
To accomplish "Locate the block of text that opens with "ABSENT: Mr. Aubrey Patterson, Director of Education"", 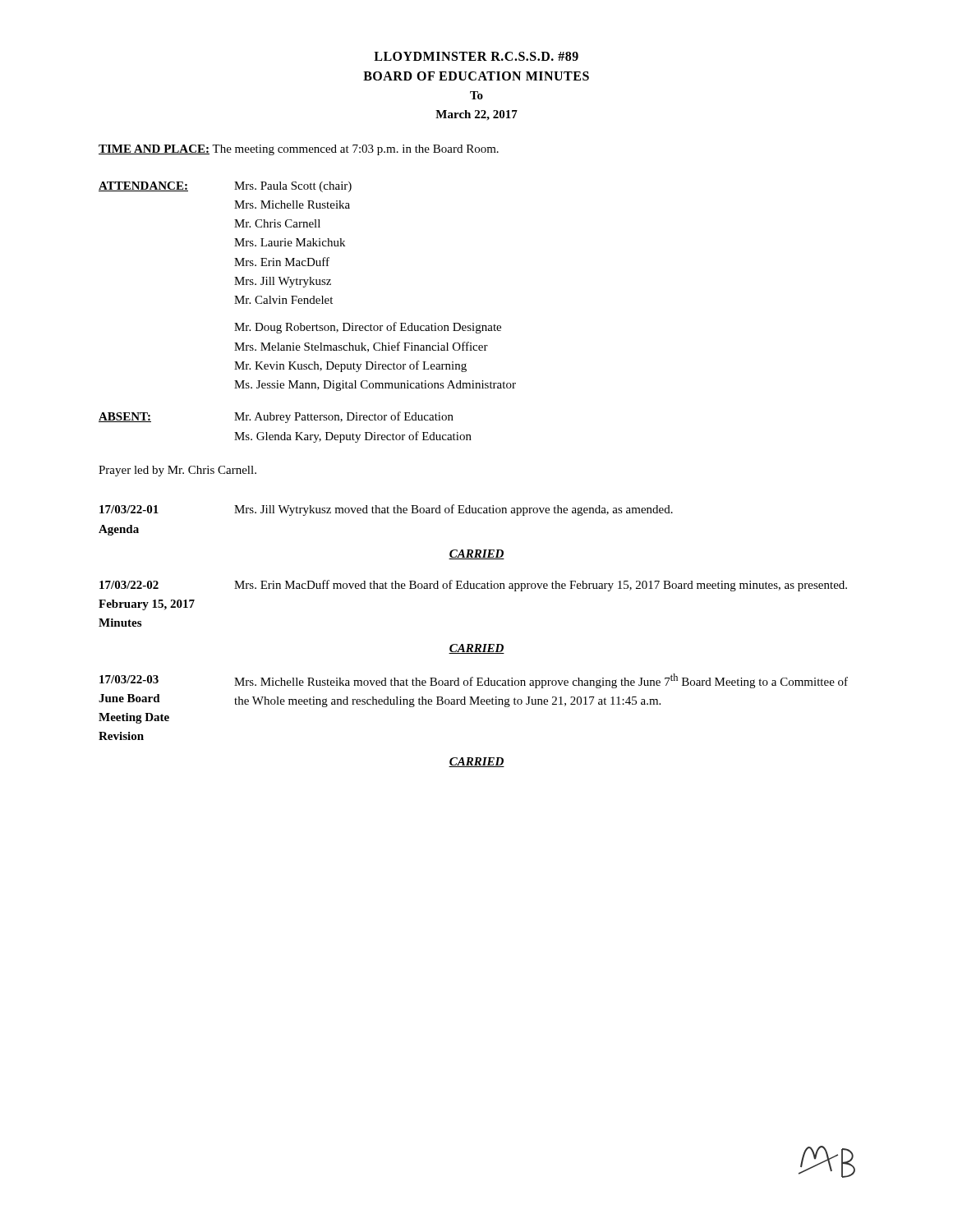I will point(285,427).
